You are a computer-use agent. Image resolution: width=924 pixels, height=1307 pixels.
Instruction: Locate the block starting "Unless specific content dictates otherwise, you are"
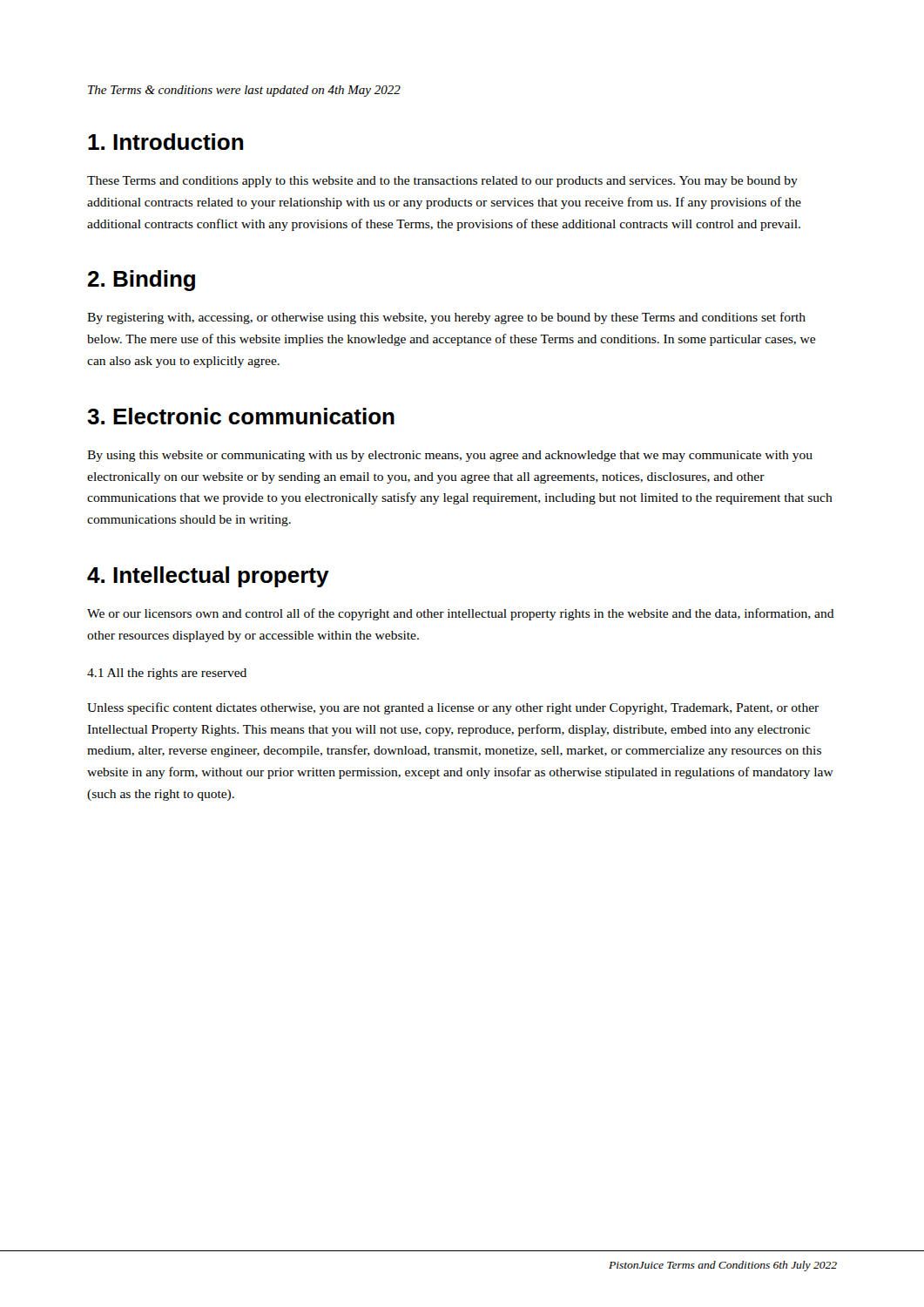[462, 751]
